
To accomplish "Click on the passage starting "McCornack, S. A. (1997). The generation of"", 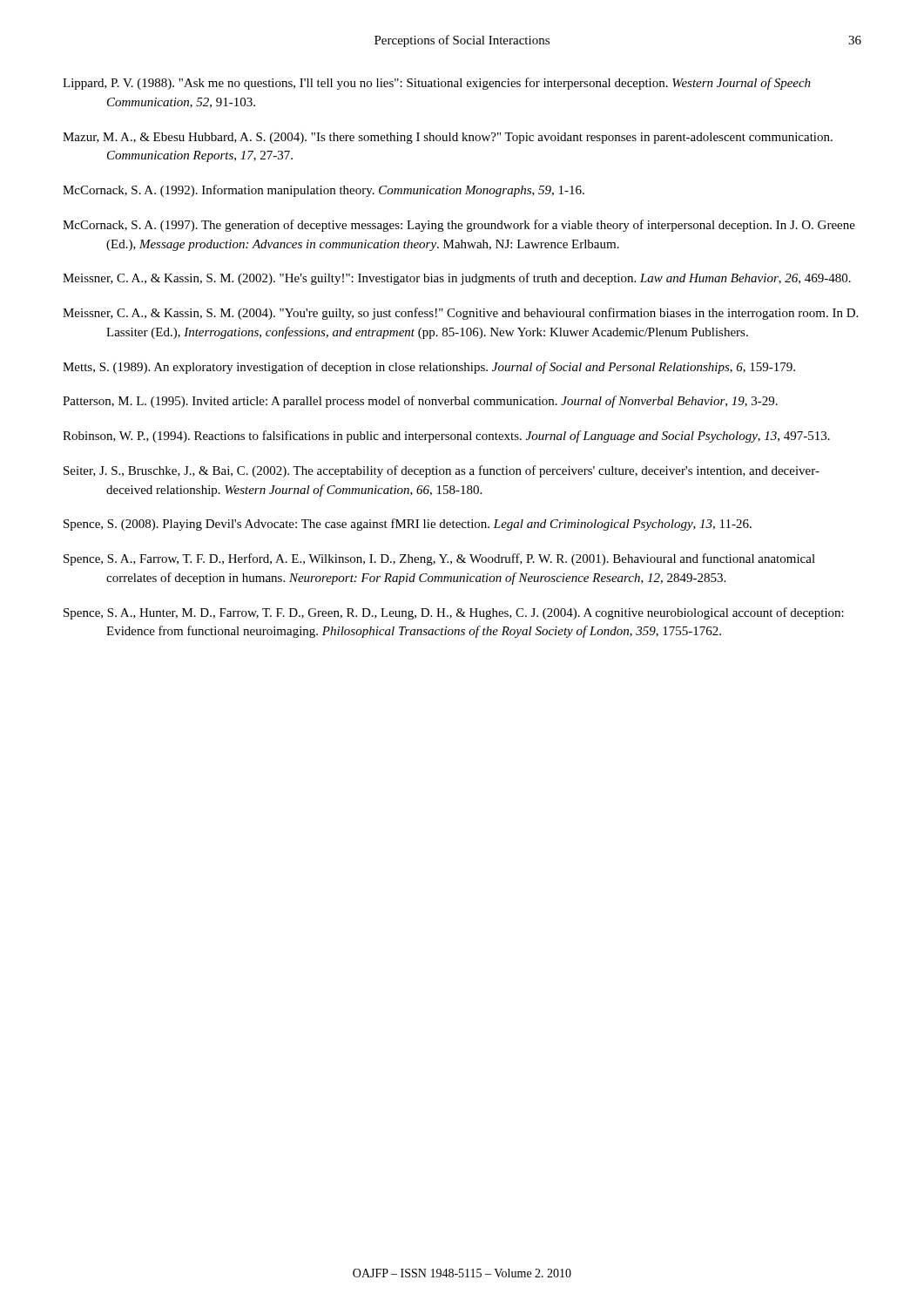I will 459,234.
